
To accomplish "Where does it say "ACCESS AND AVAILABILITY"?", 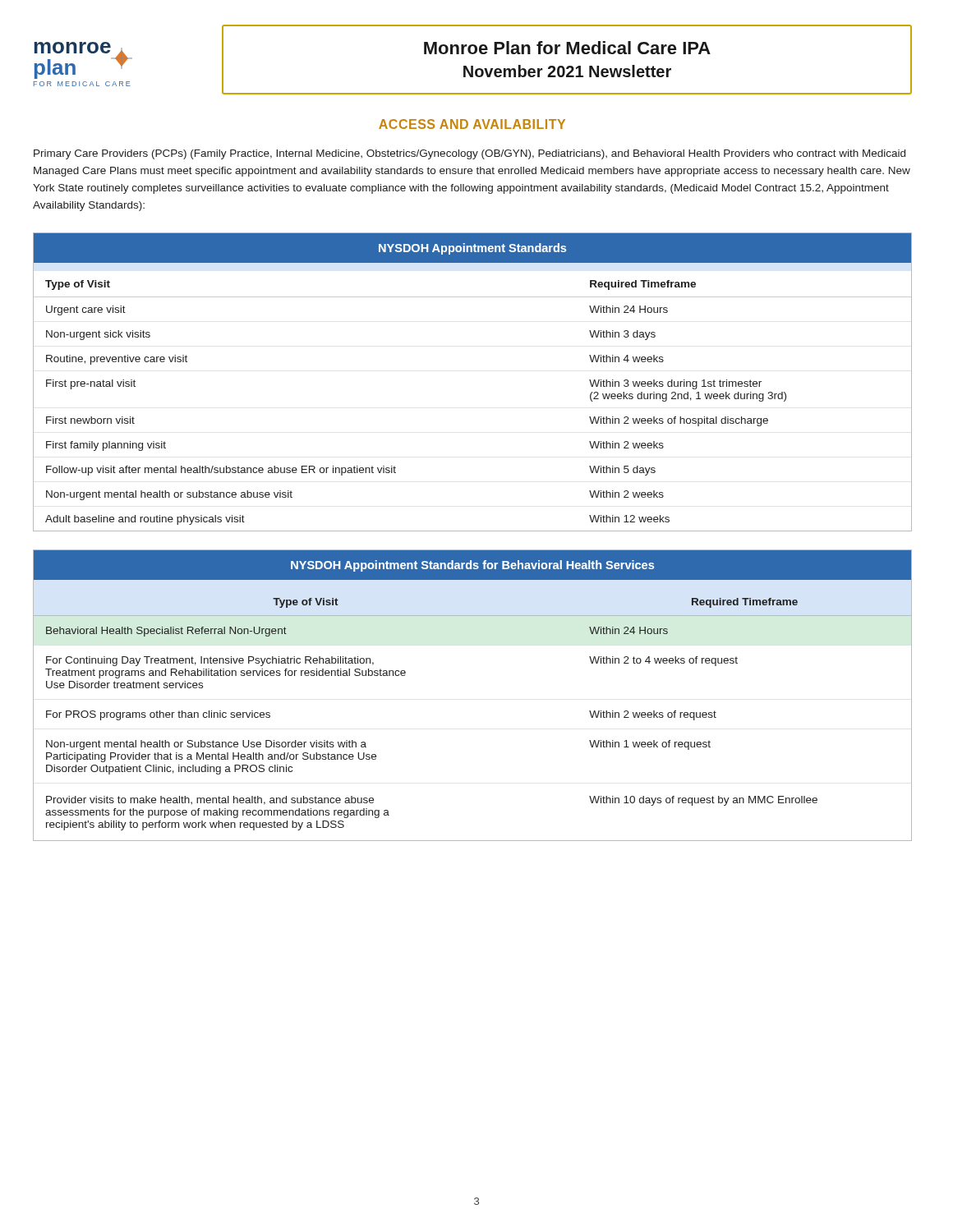I will (x=472, y=124).
